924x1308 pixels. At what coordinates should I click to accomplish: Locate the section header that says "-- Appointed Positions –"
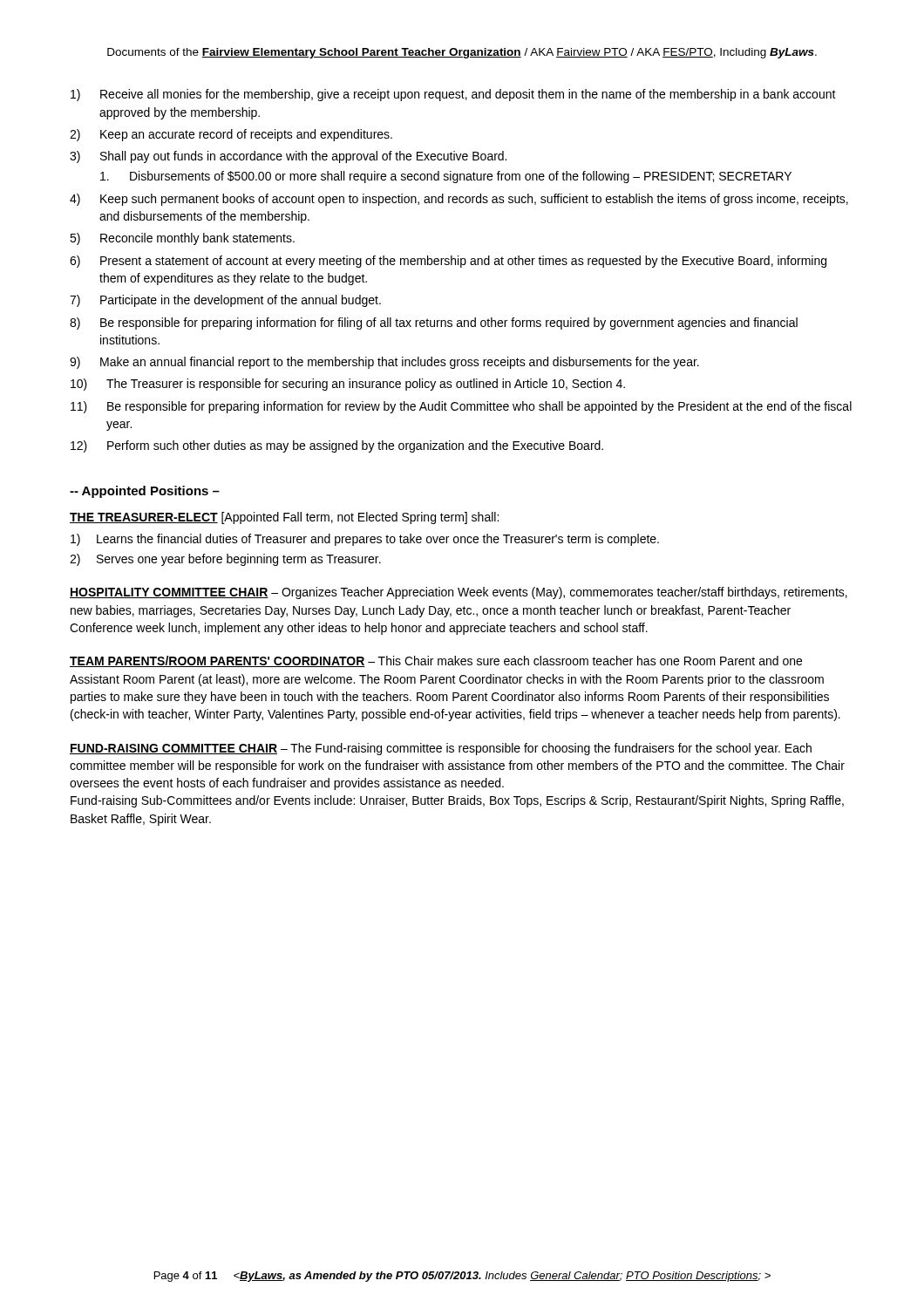[145, 490]
